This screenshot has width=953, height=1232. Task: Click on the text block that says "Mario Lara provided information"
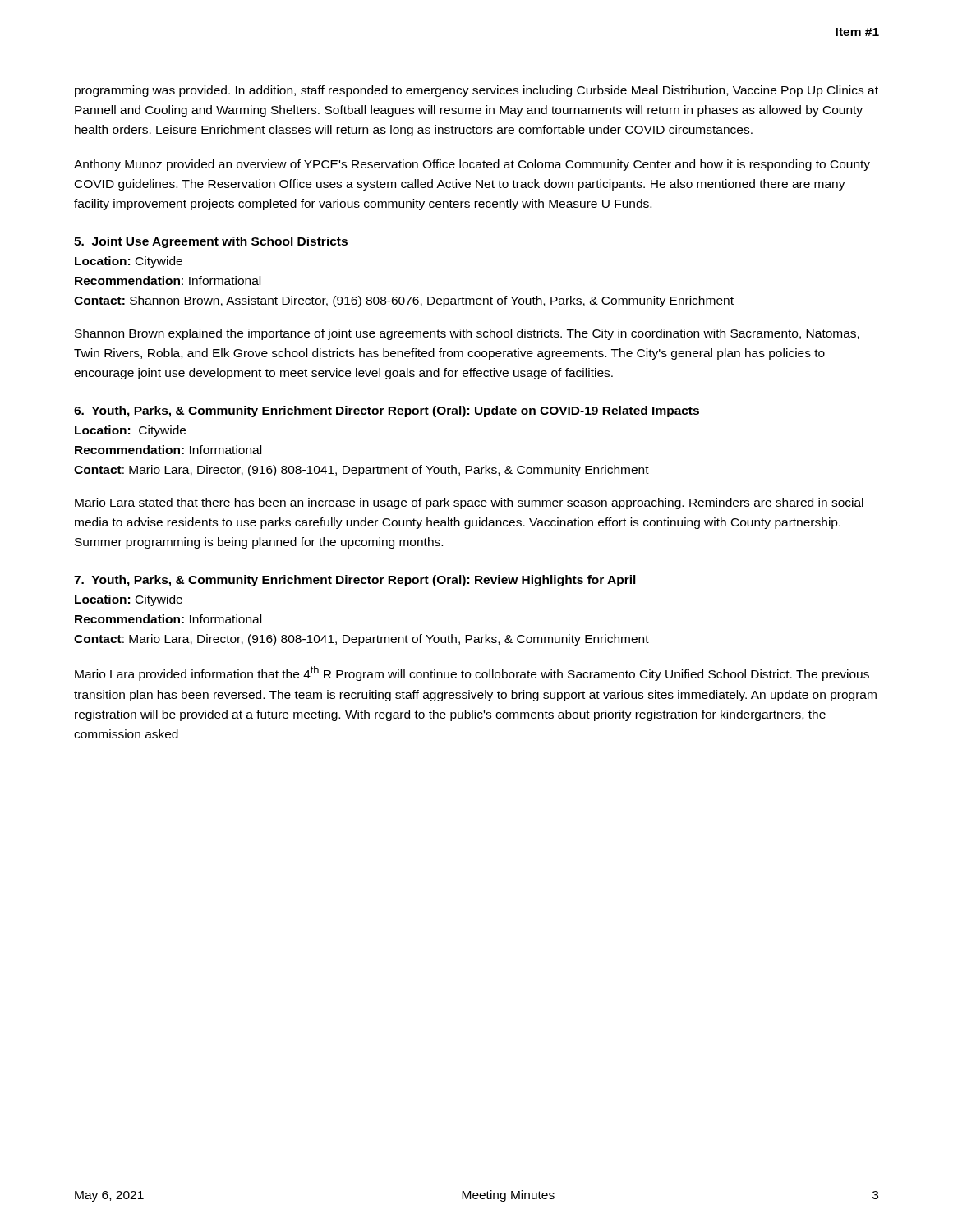pos(476,702)
